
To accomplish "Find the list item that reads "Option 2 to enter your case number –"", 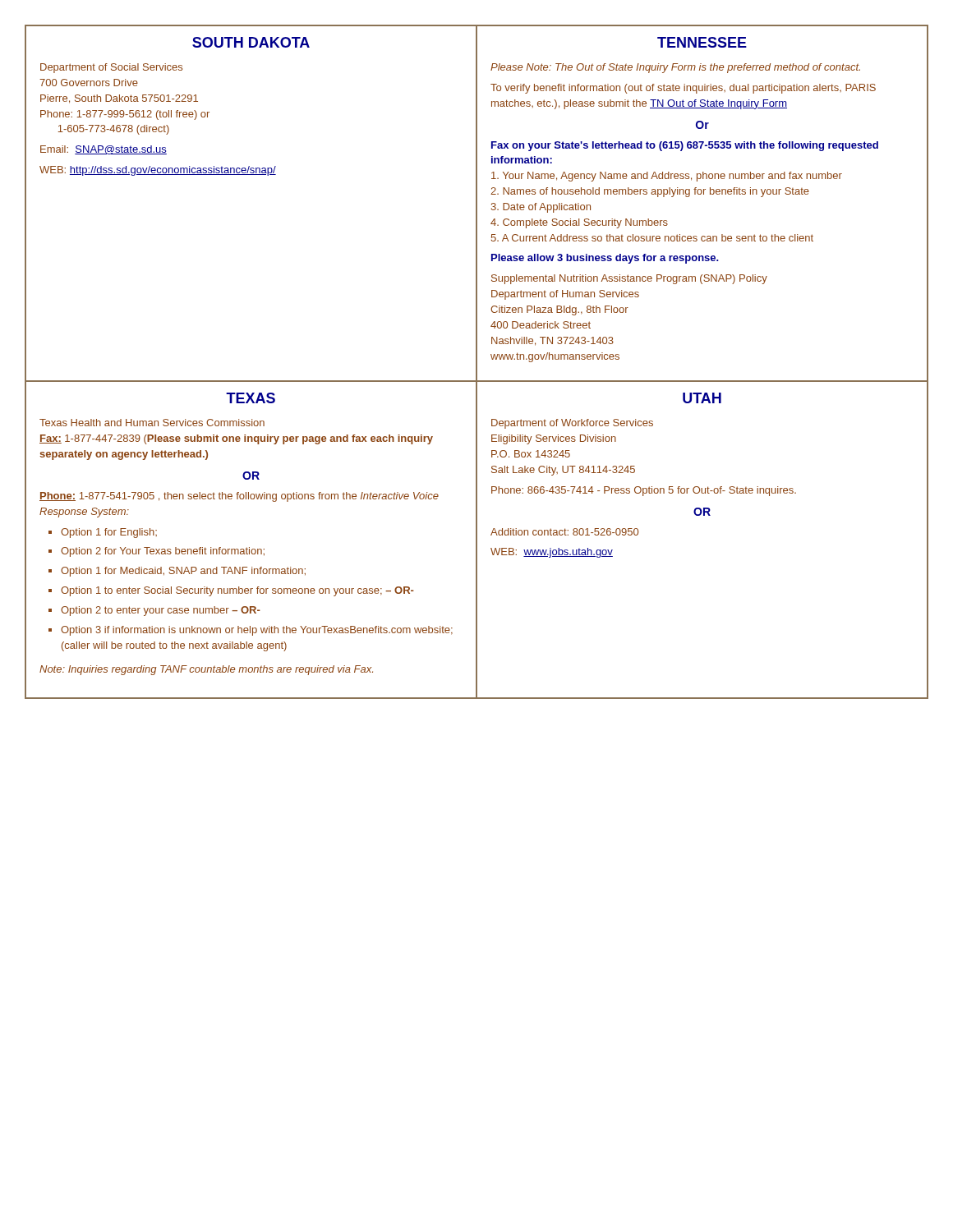I will pos(262,611).
